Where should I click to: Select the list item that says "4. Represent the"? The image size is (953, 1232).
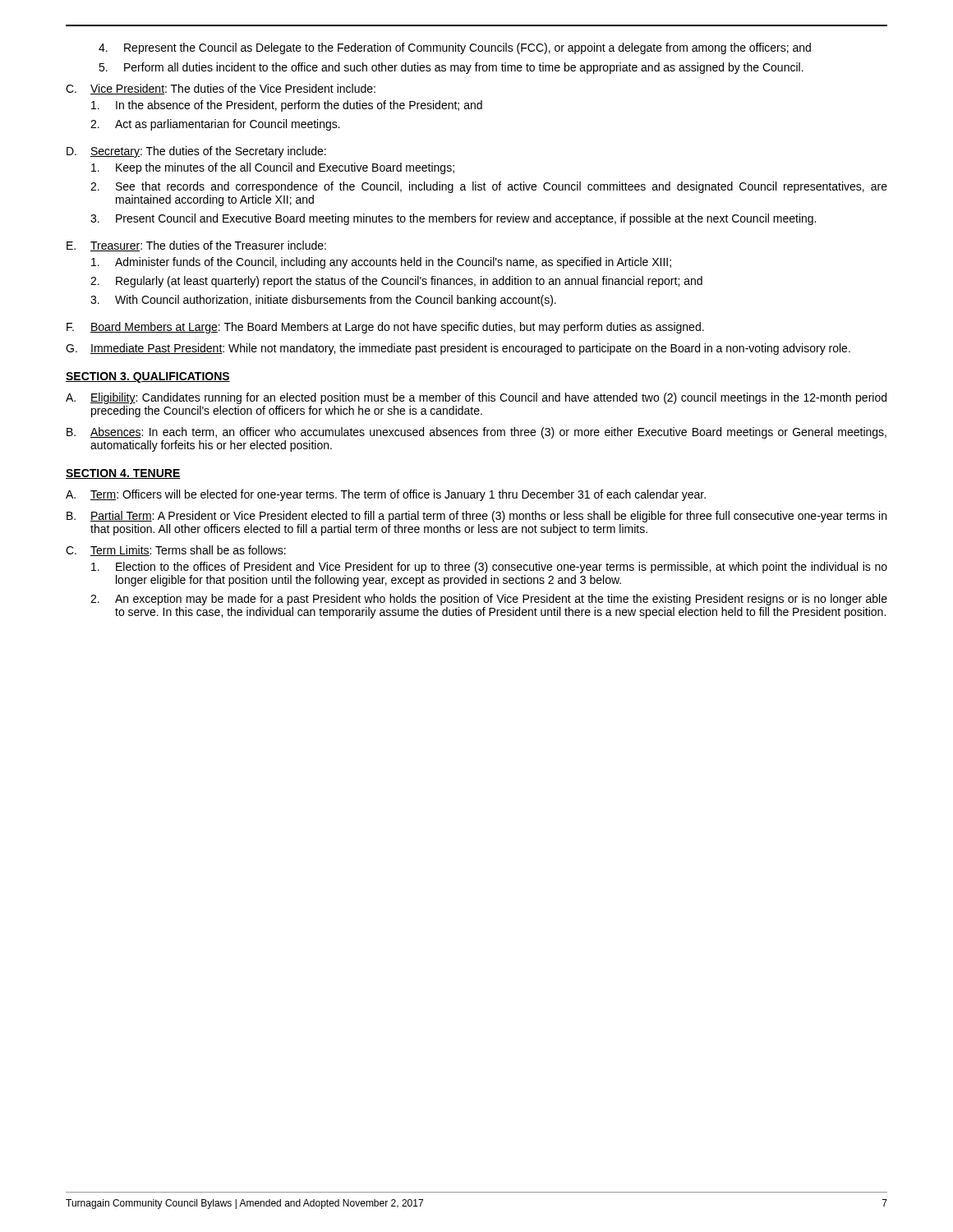[493, 48]
